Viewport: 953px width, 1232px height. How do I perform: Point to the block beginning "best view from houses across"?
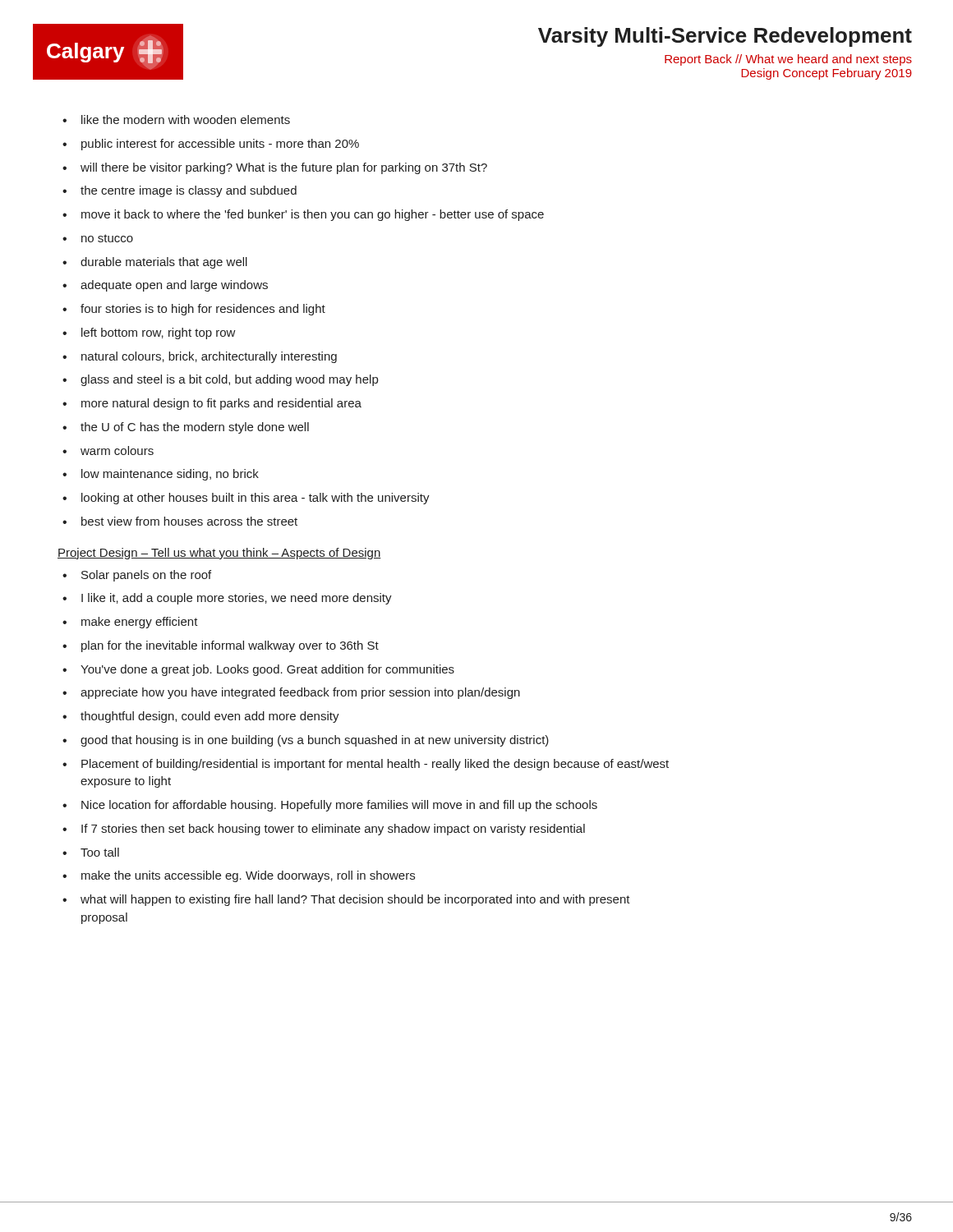pos(189,521)
